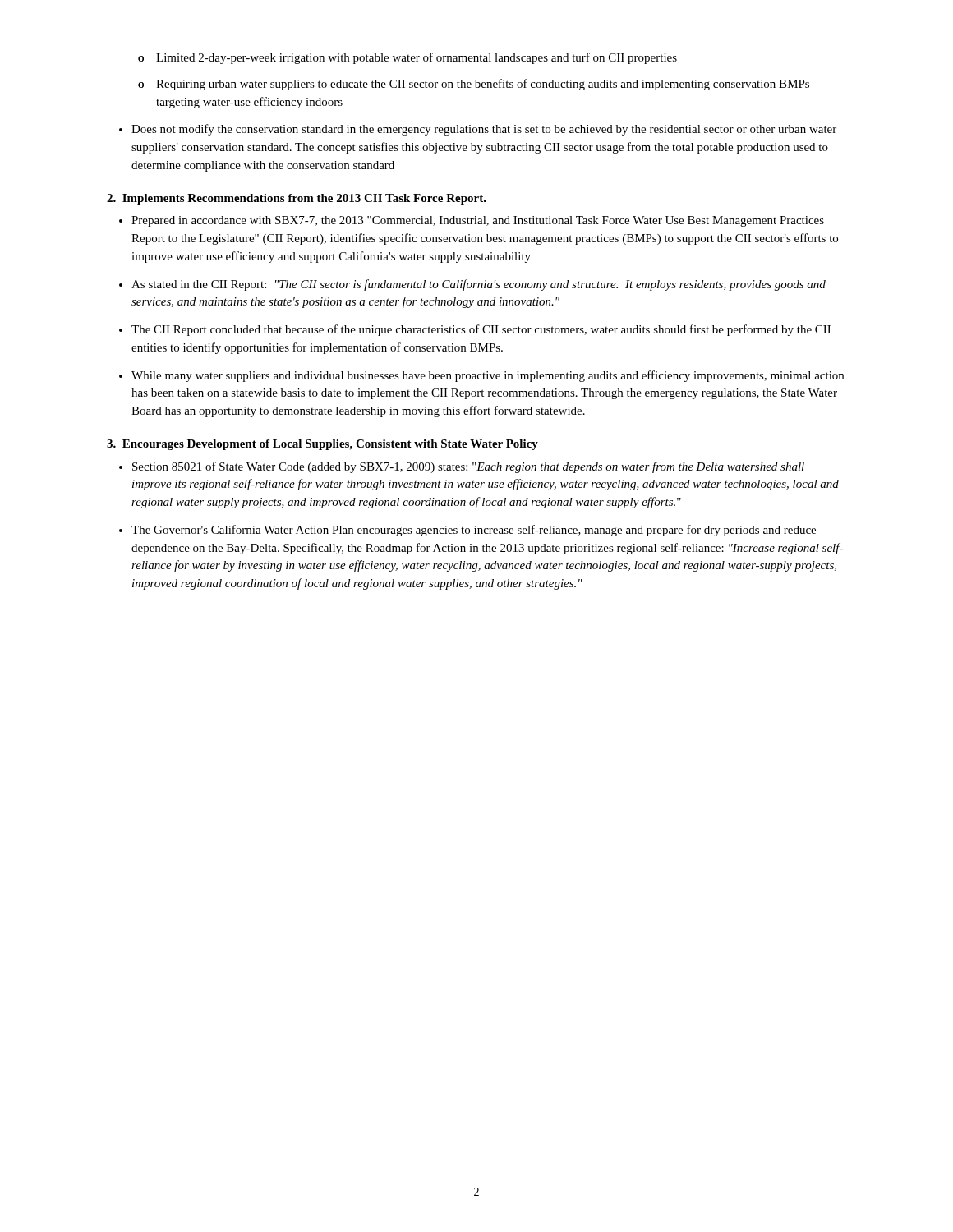
Task: Click on the section header with the text "3. Encourages Development"
Action: click(322, 443)
